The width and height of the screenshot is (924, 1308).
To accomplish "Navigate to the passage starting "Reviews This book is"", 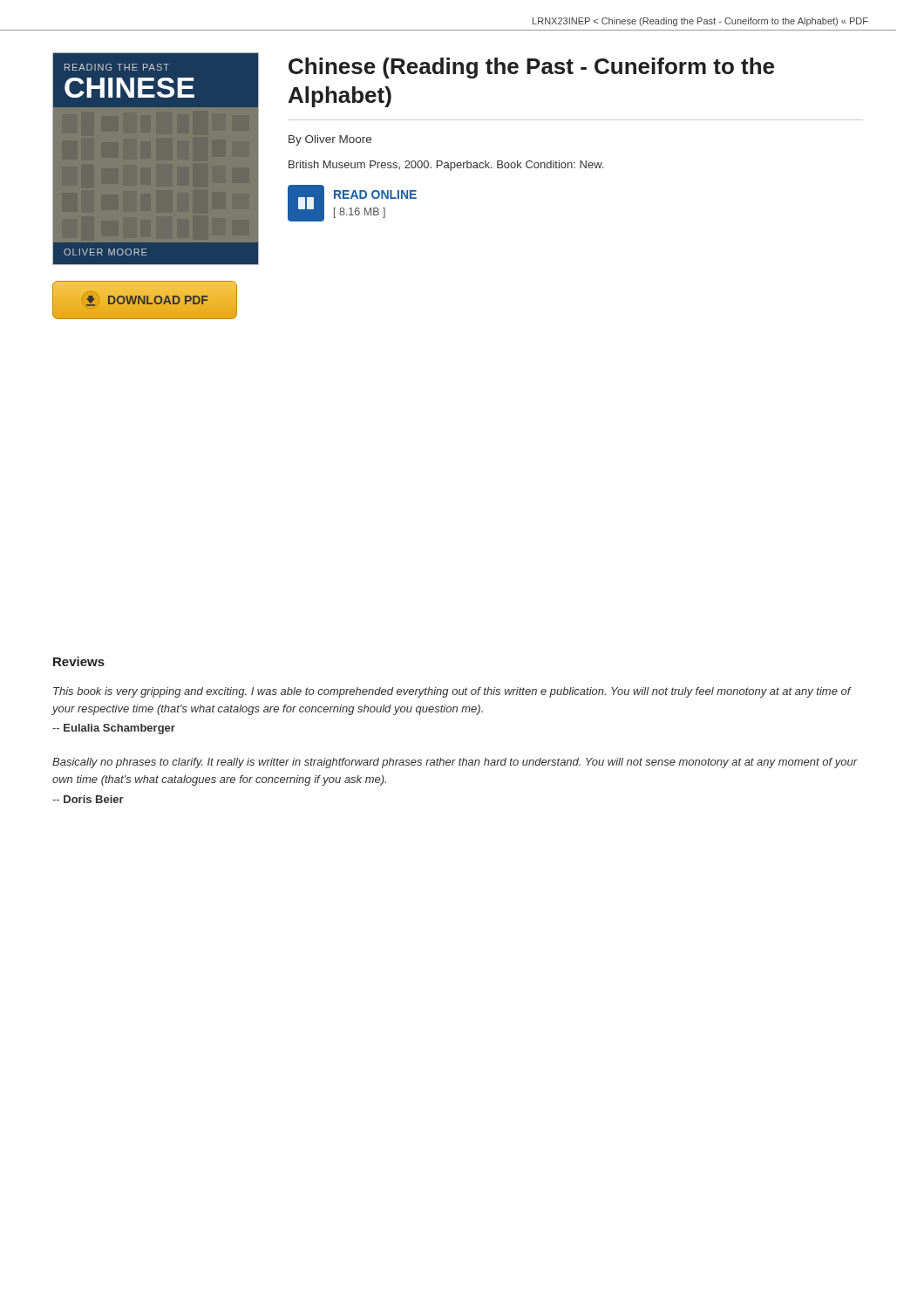I will [x=79, y=661].
